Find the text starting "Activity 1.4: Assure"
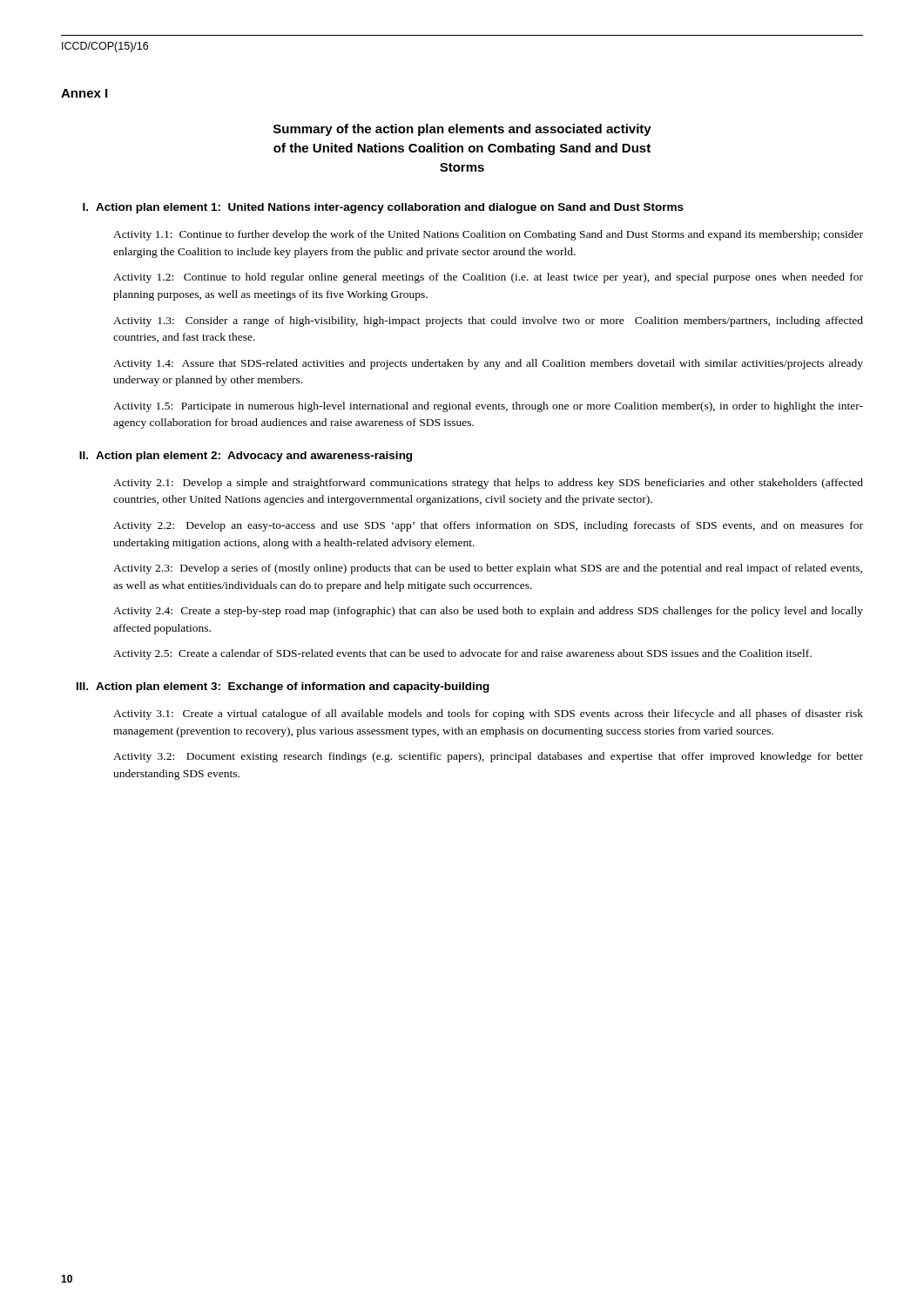 click(488, 371)
